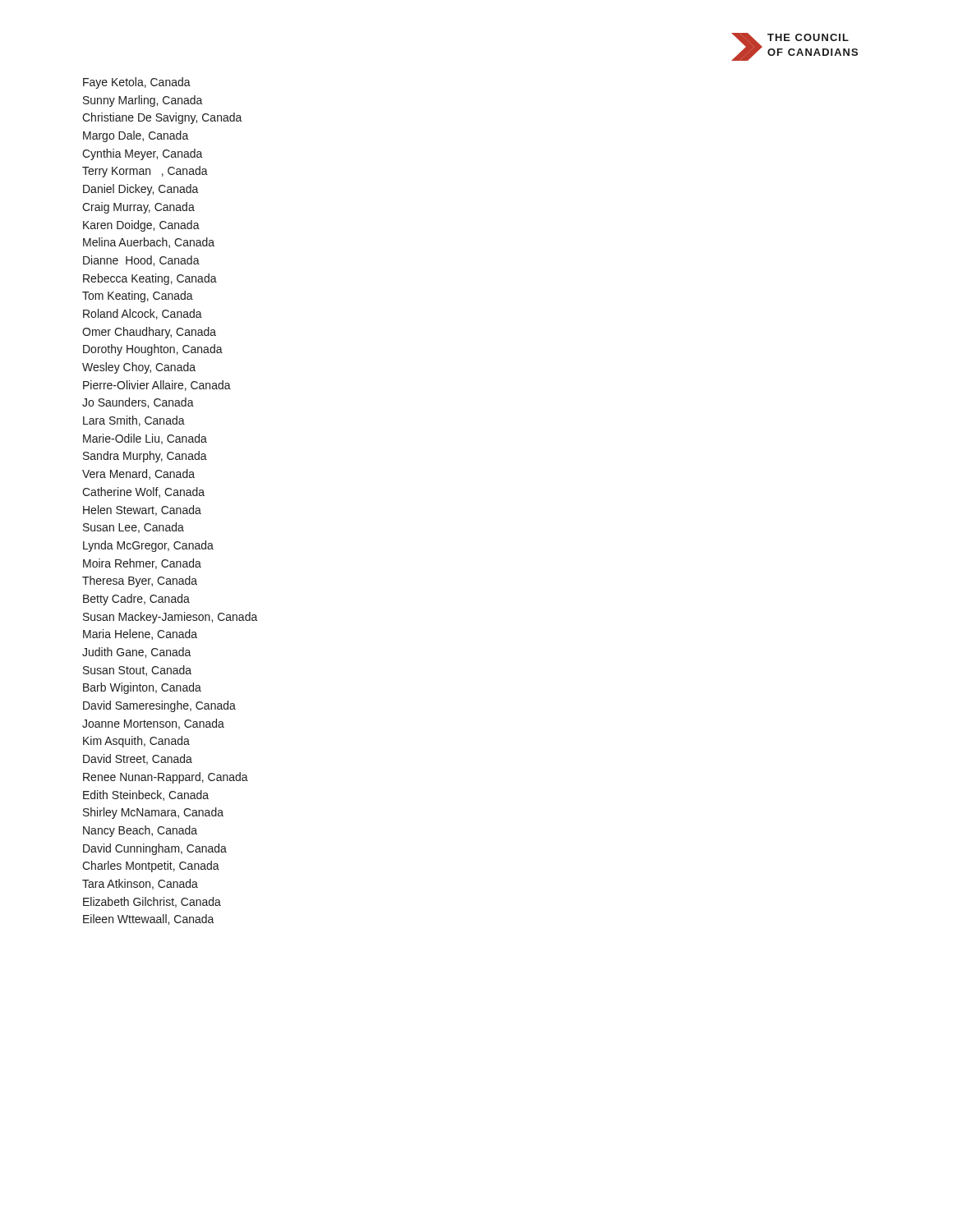Find the element starting "Susan Stout, Canada"
The height and width of the screenshot is (1232, 953).
point(137,670)
